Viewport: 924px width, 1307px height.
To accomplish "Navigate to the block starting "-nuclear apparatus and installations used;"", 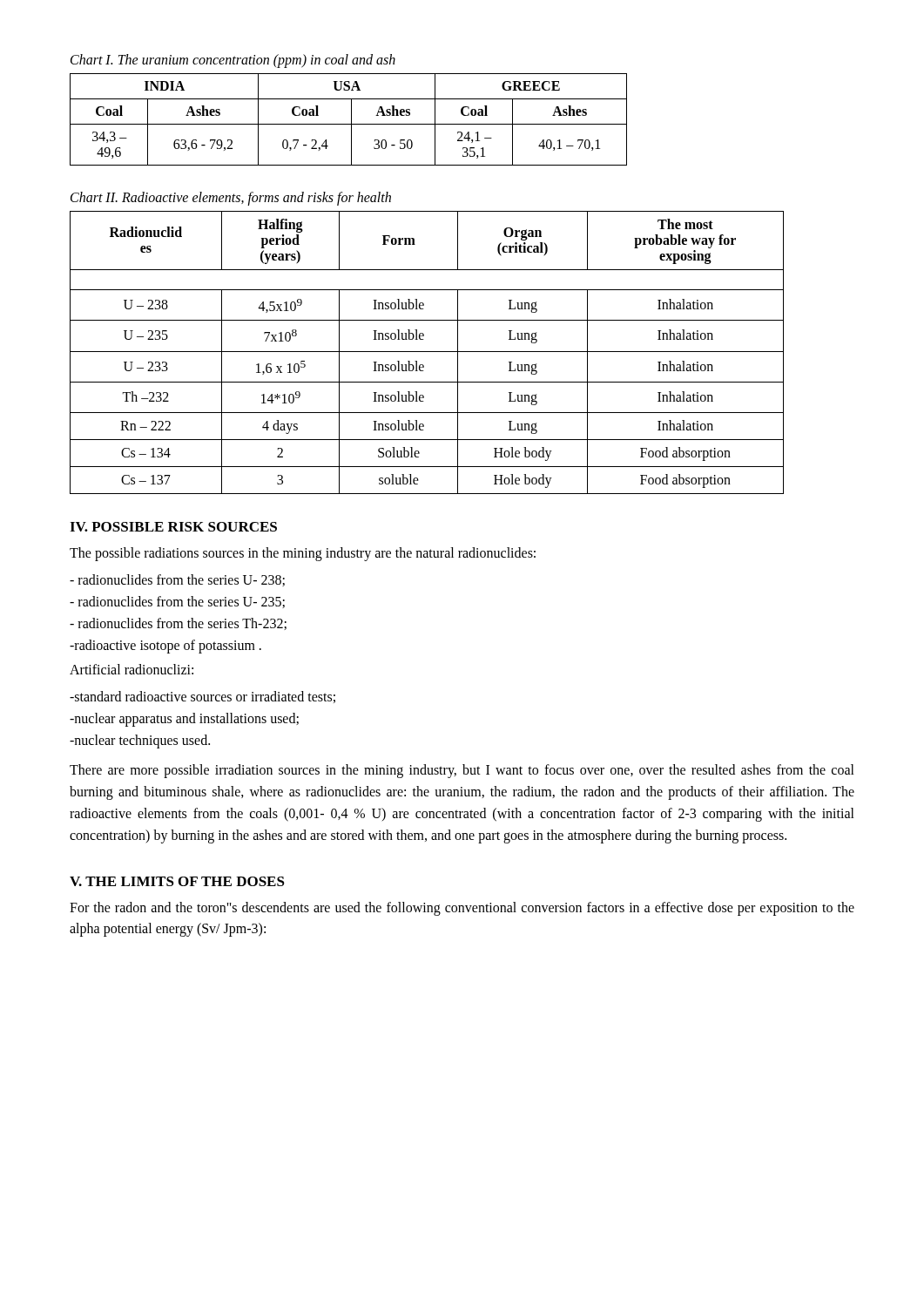I will click(185, 718).
